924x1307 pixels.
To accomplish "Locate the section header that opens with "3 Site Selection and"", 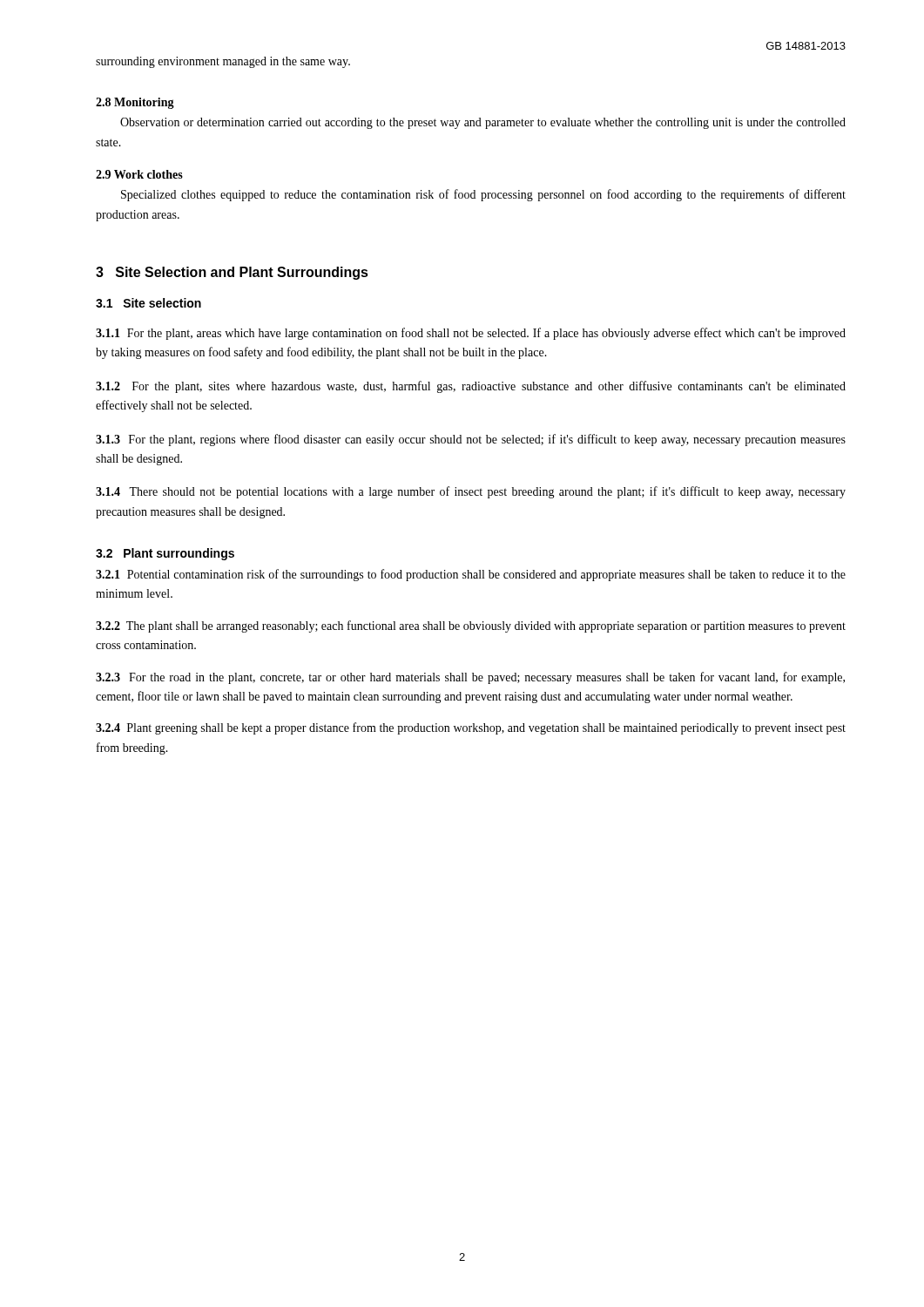I will tap(232, 272).
